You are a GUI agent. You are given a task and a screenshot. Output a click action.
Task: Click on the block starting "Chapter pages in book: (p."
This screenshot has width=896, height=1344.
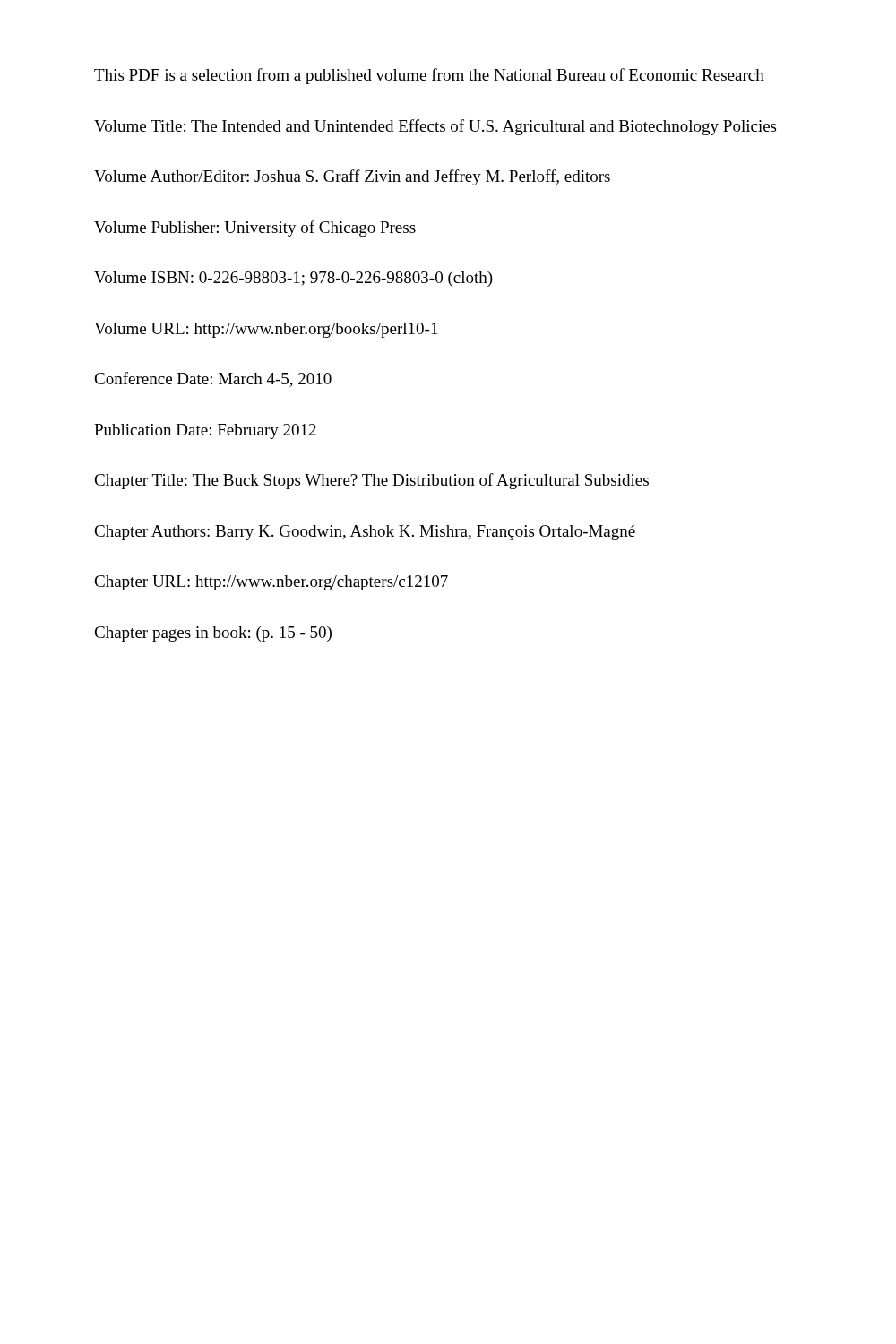[213, 632]
